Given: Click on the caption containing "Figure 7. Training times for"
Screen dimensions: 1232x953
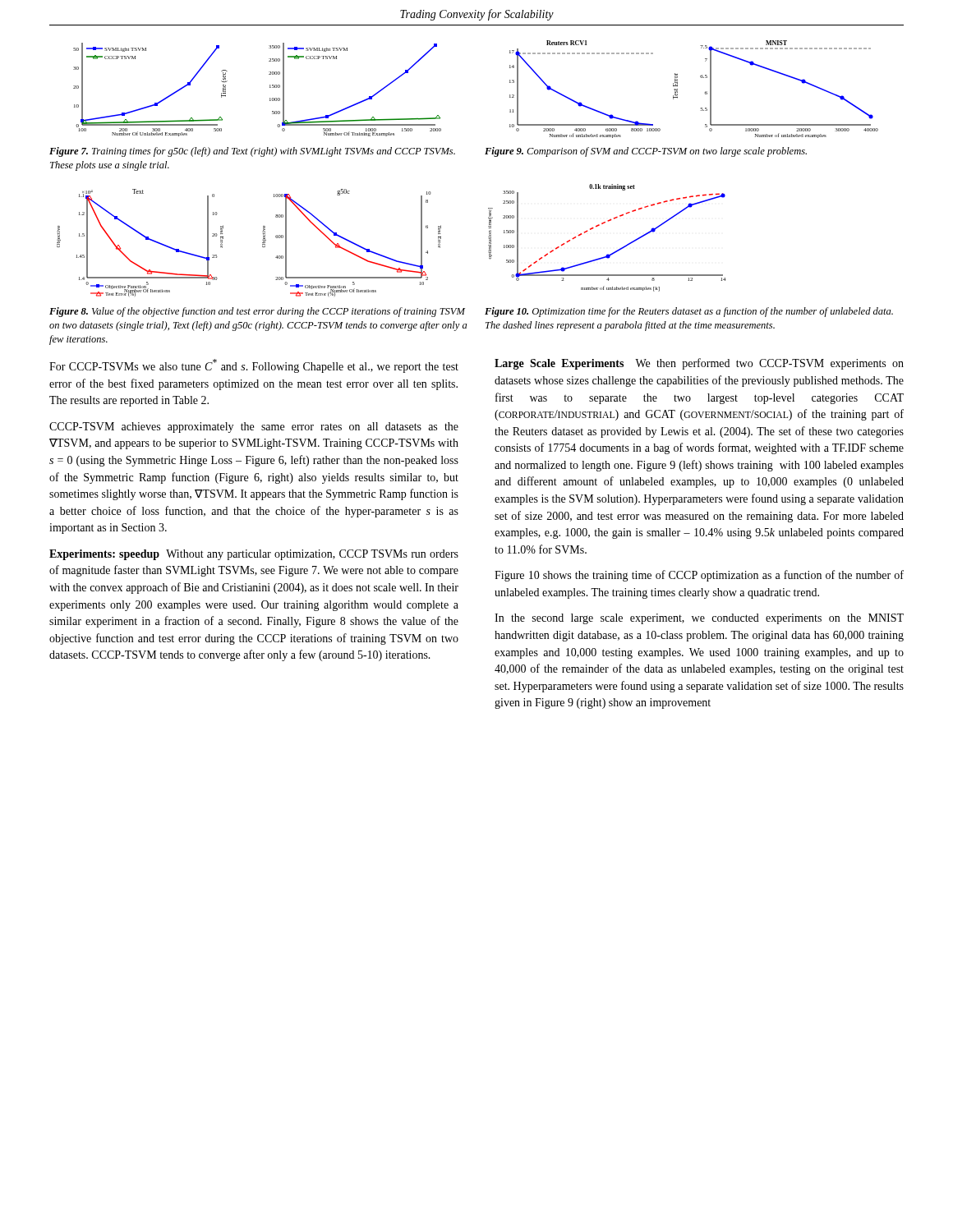Looking at the screenshot, I should coord(253,158).
